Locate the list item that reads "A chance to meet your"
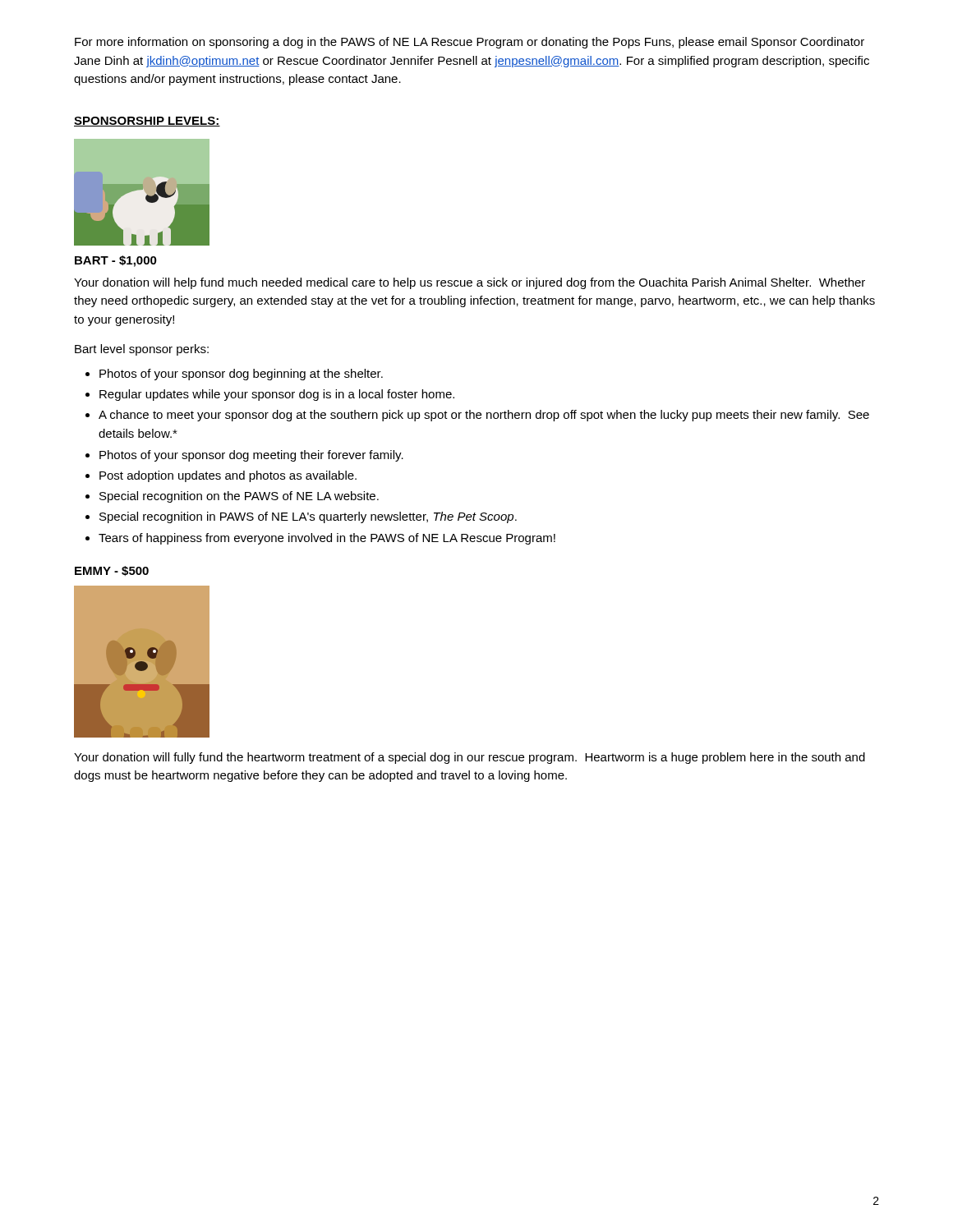The image size is (953, 1232). 484,424
